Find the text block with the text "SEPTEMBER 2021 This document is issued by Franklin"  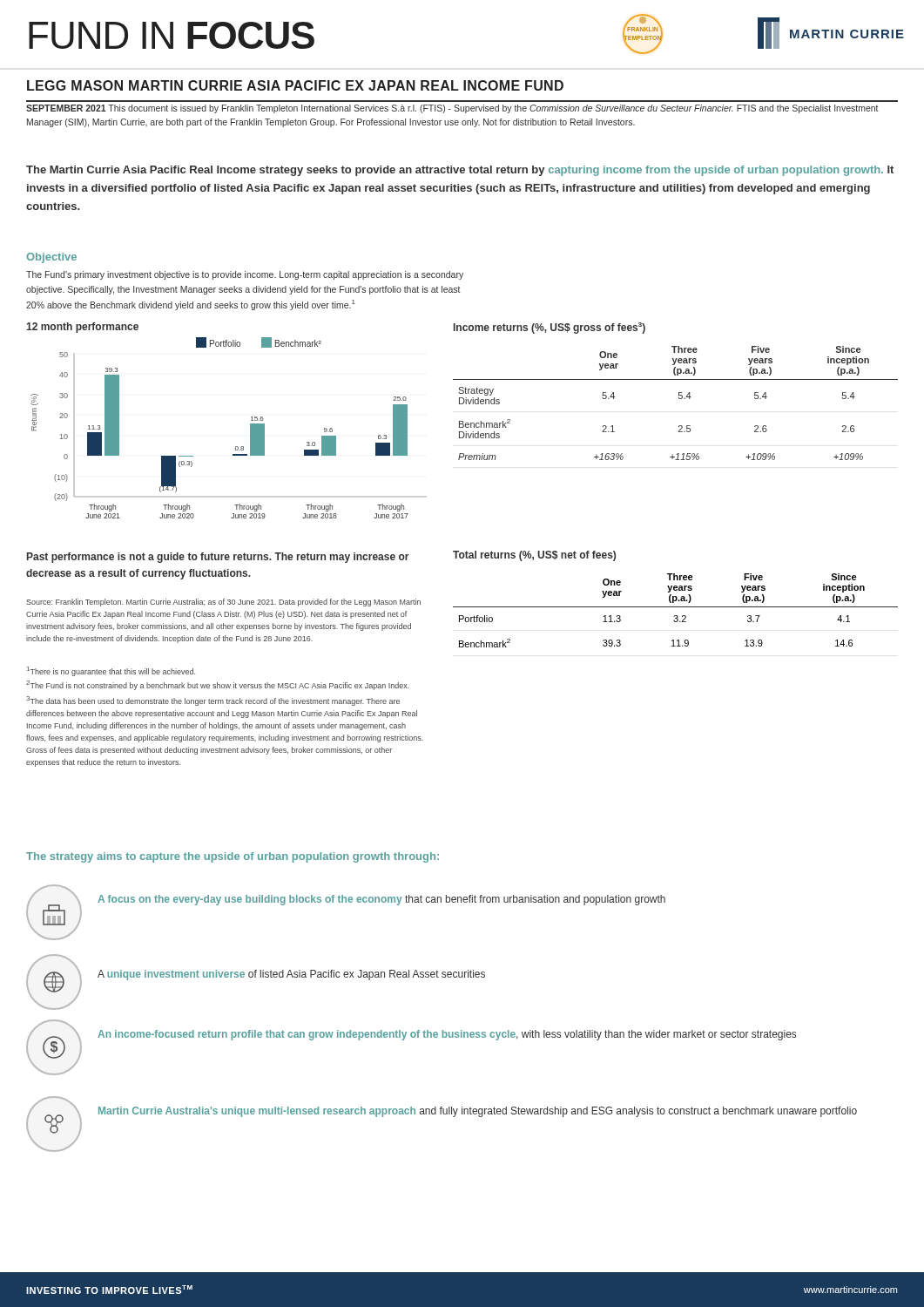point(452,115)
